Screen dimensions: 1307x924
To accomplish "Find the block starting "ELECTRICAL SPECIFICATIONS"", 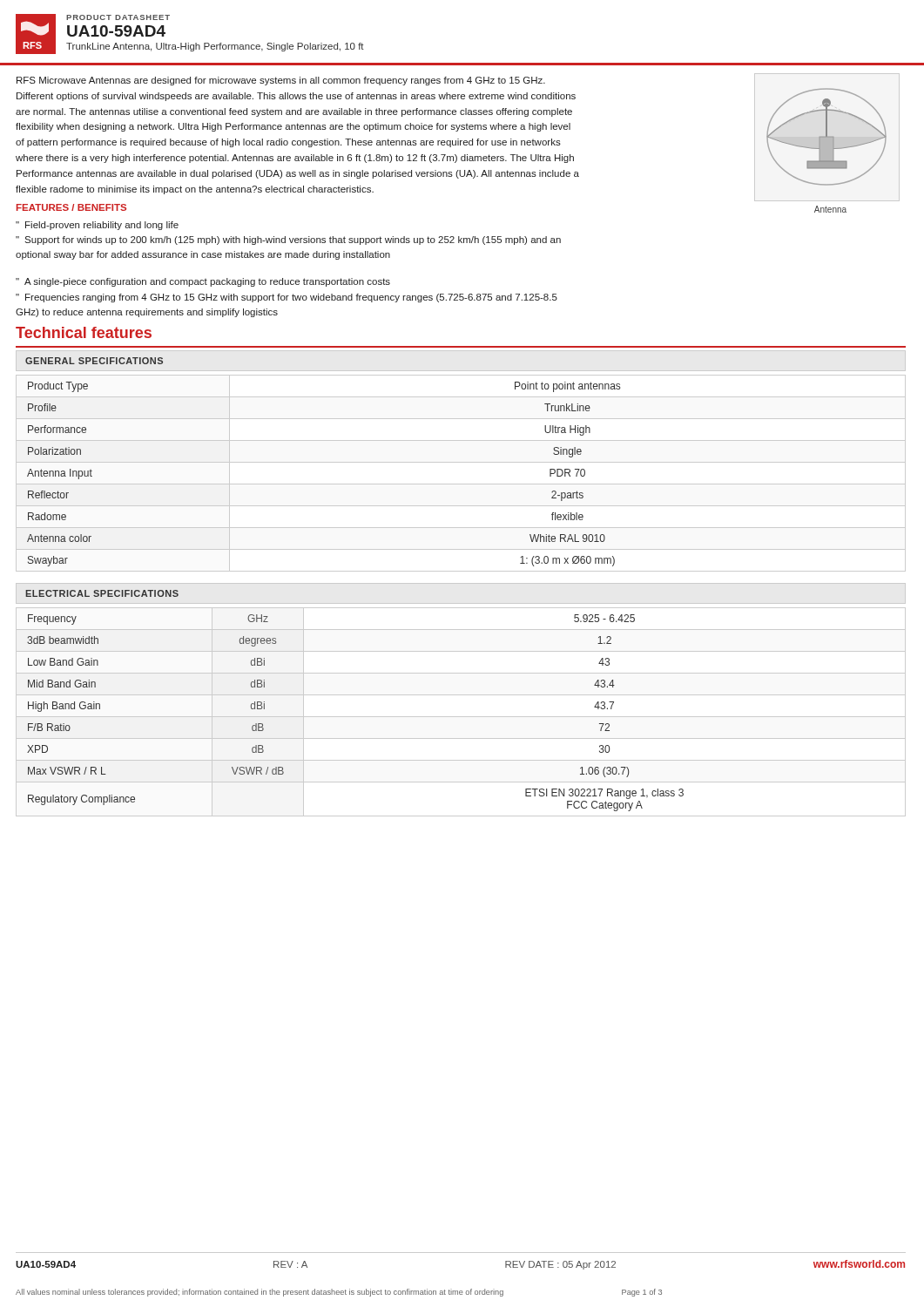I will (102, 593).
